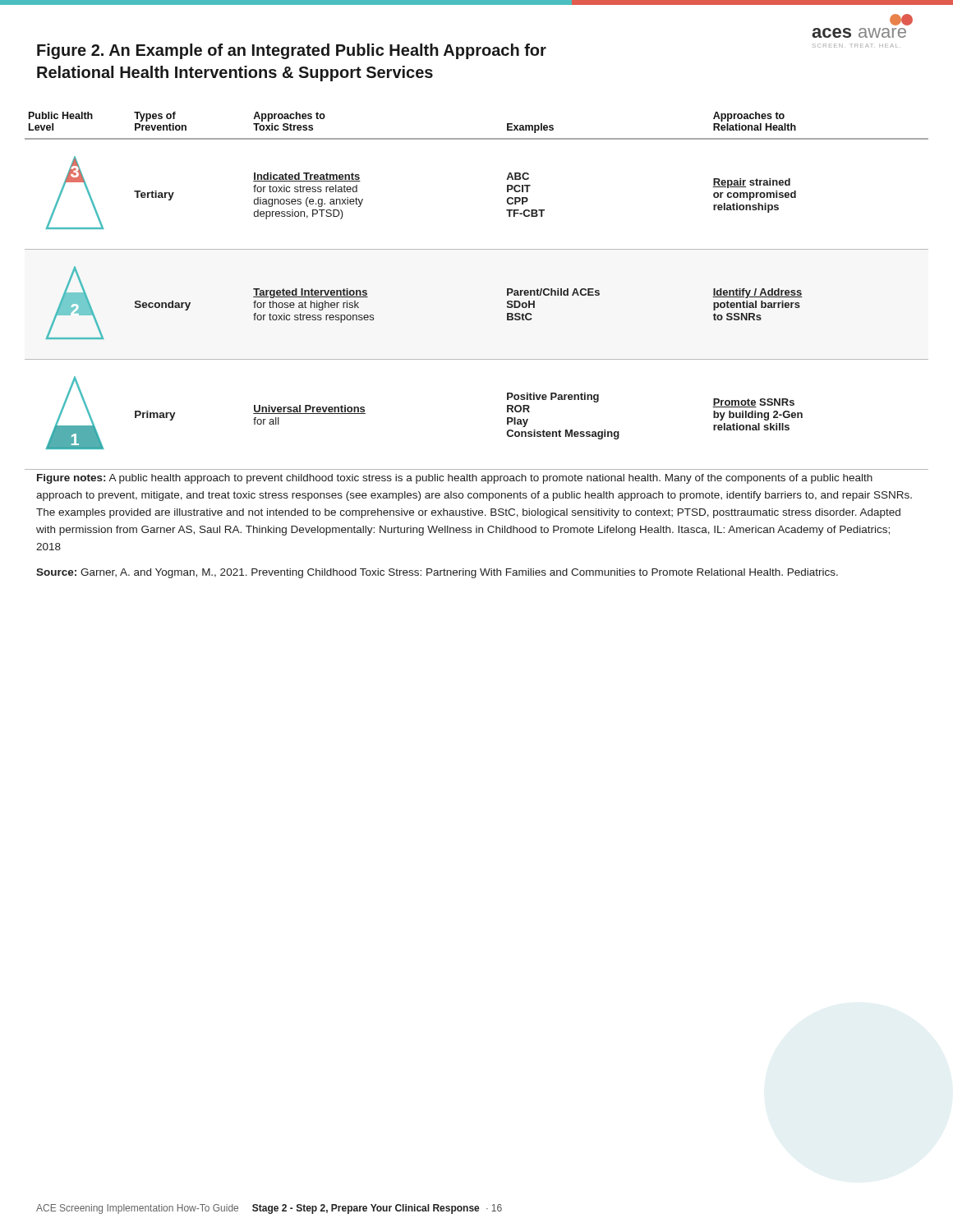The width and height of the screenshot is (953, 1232).
Task: Select the footnote that reads "Source: Garner, A. and"
Action: tap(476, 573)
